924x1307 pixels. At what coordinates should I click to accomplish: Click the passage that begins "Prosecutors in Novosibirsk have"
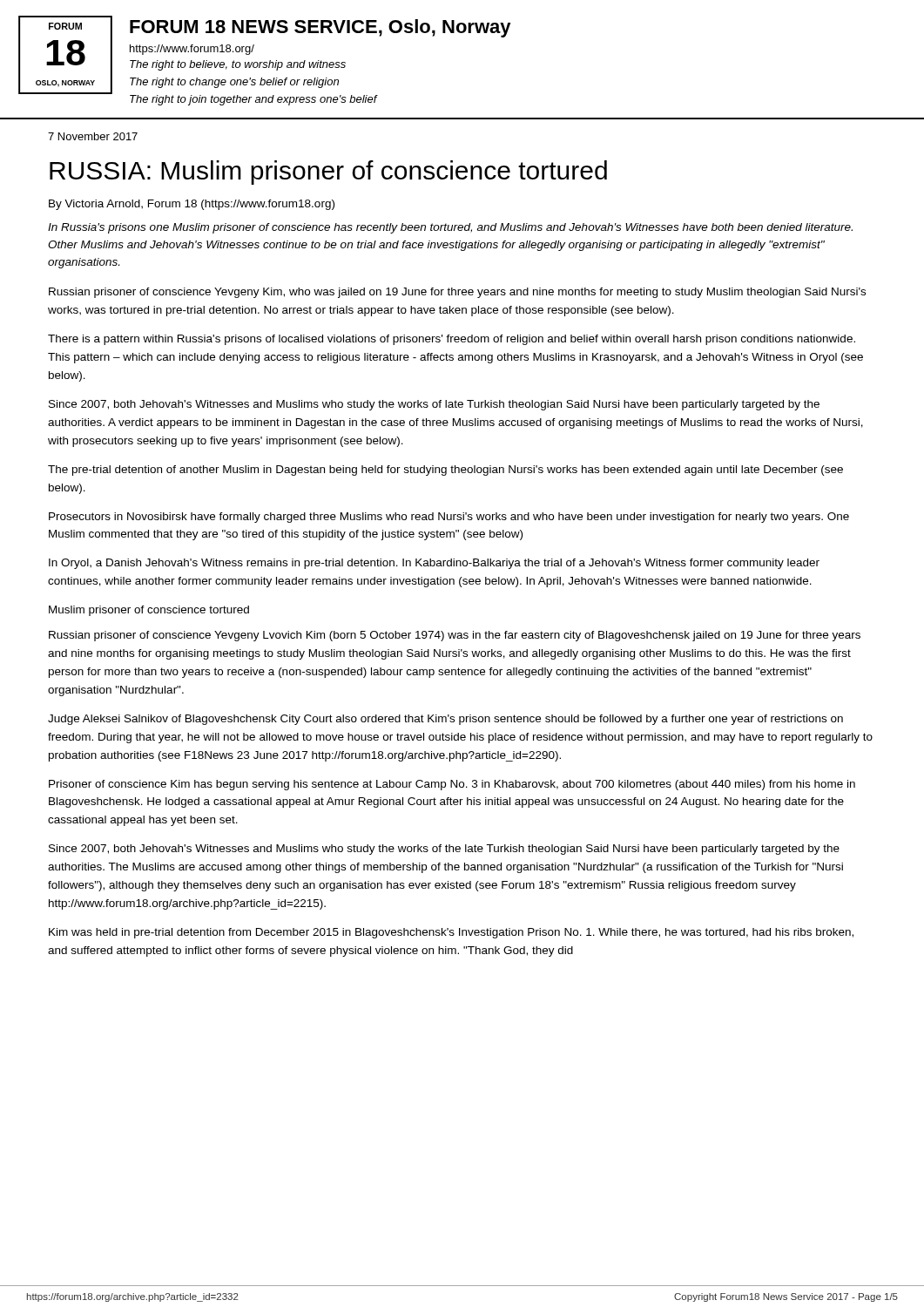(449, 525)
